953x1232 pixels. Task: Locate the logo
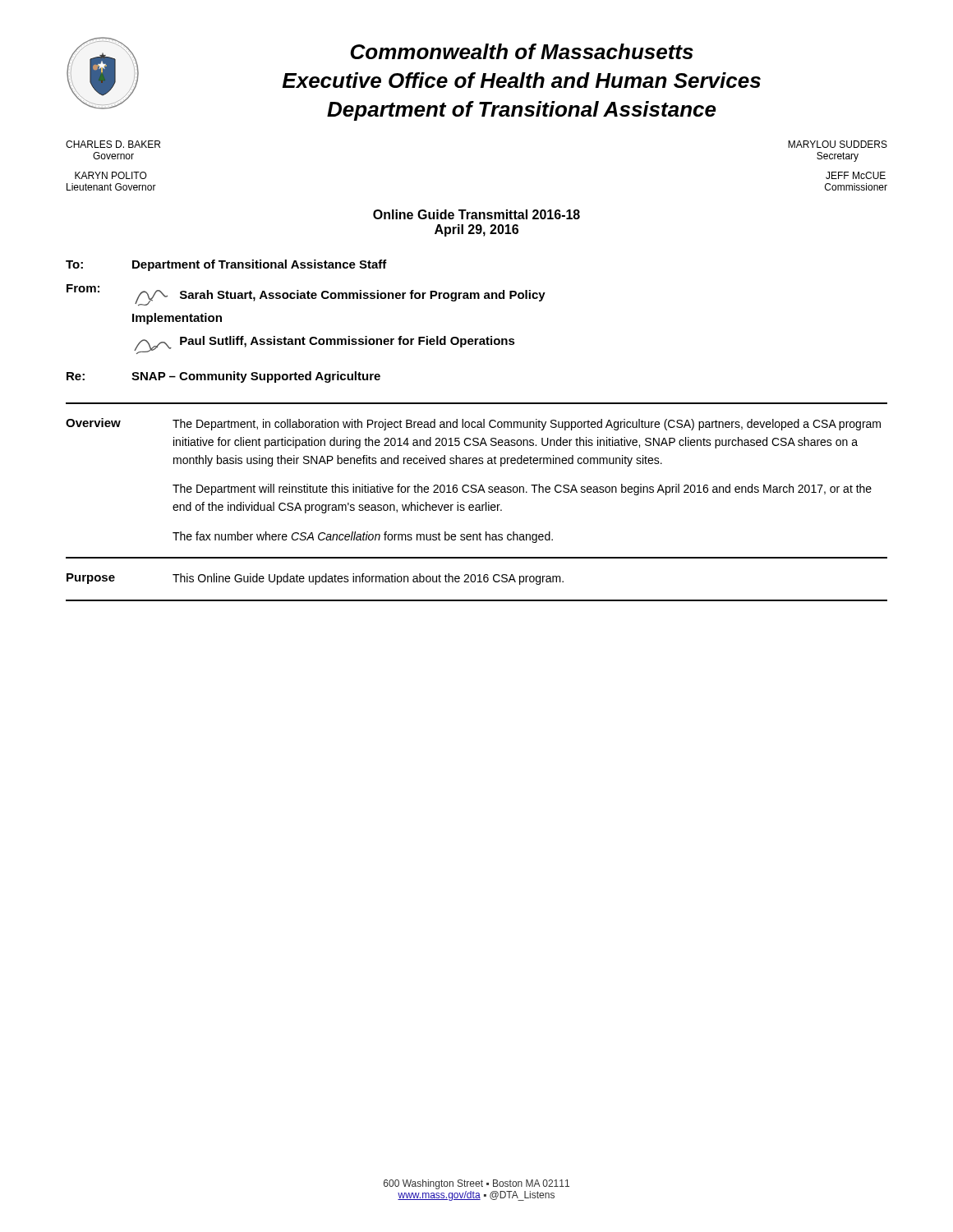coord(111,73)
